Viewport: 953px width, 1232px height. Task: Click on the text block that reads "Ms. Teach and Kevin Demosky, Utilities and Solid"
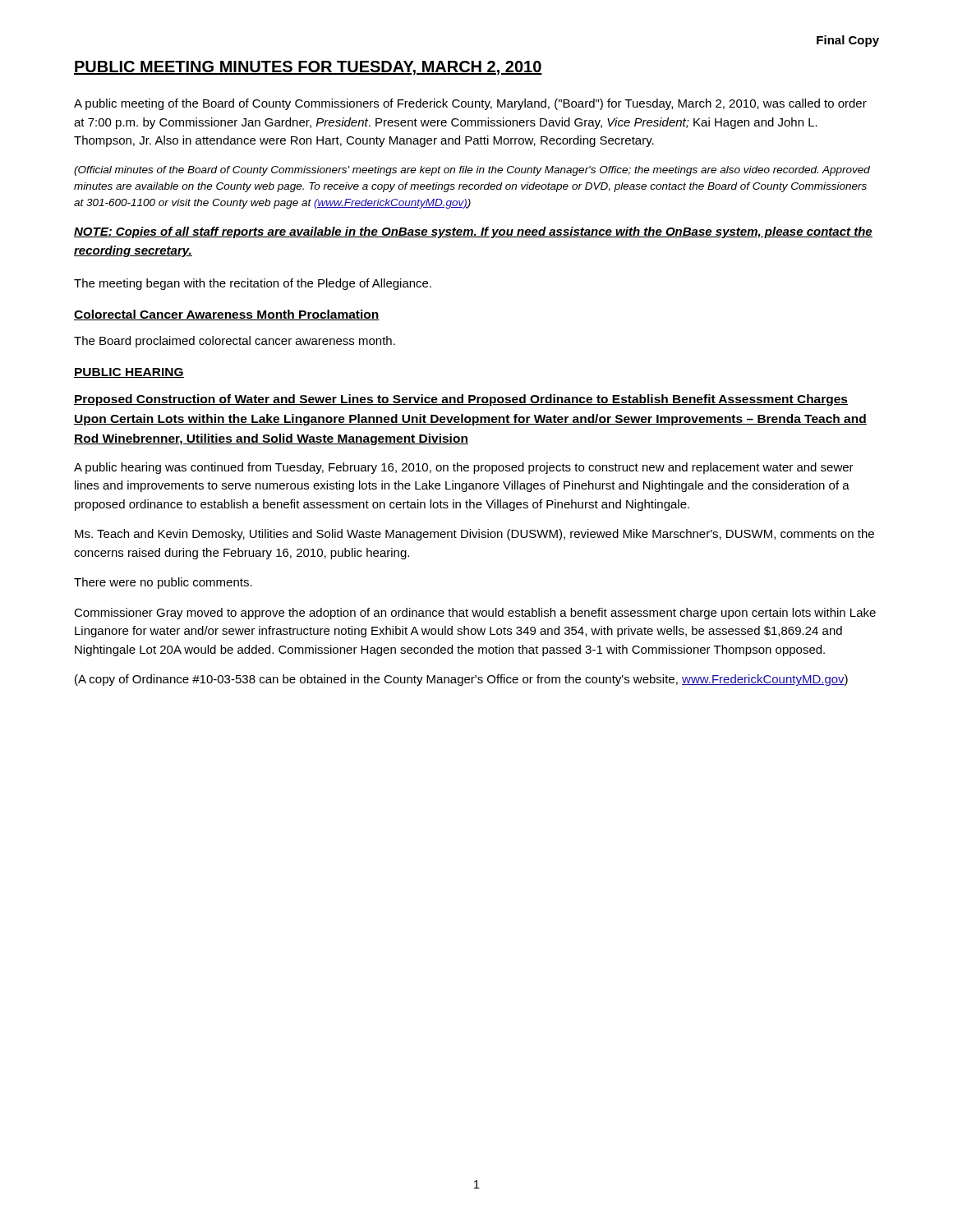pyautogui.click(x=476, y=544)
